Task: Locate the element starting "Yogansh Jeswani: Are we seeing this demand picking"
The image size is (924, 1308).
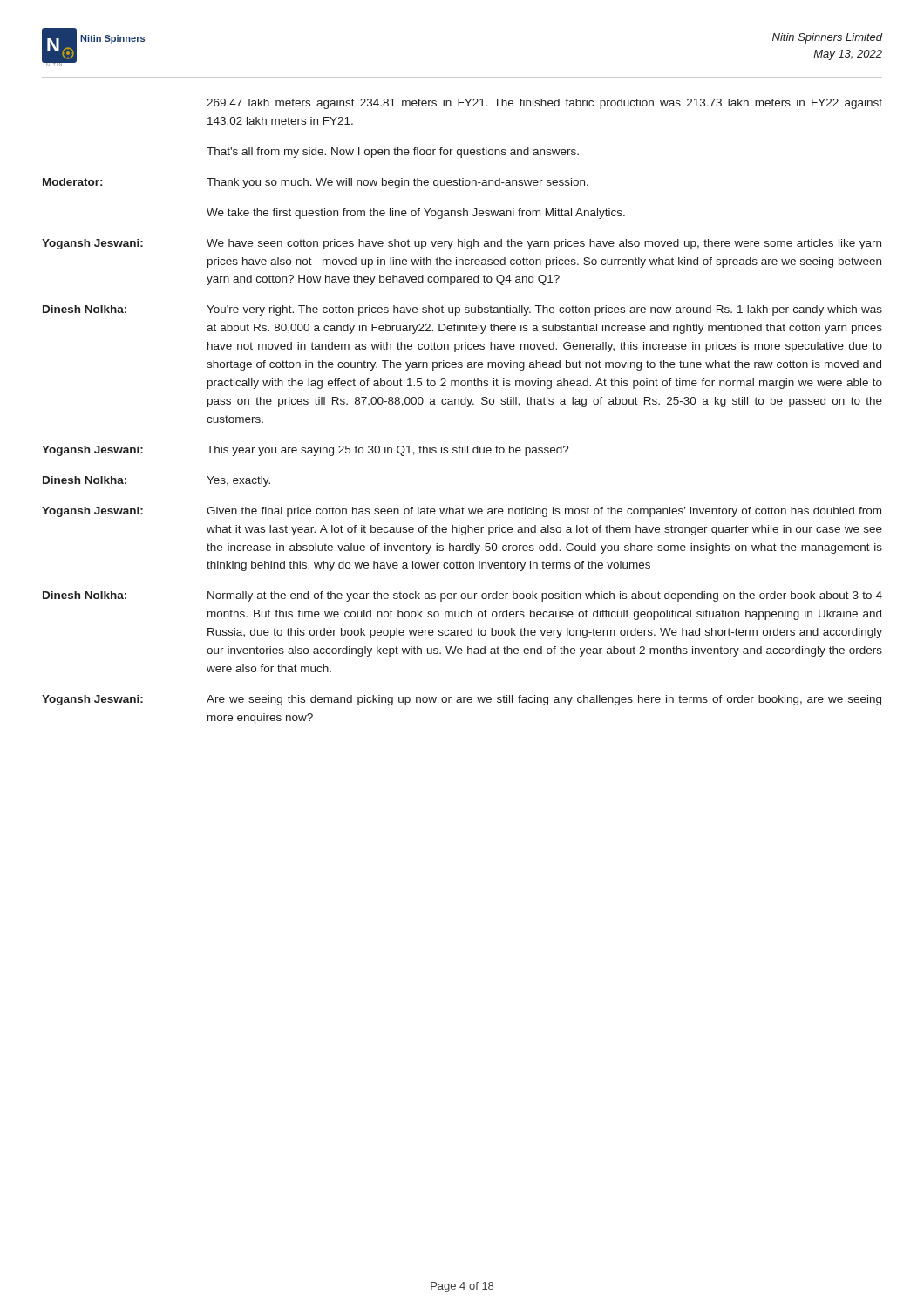Action: [462, 709]
